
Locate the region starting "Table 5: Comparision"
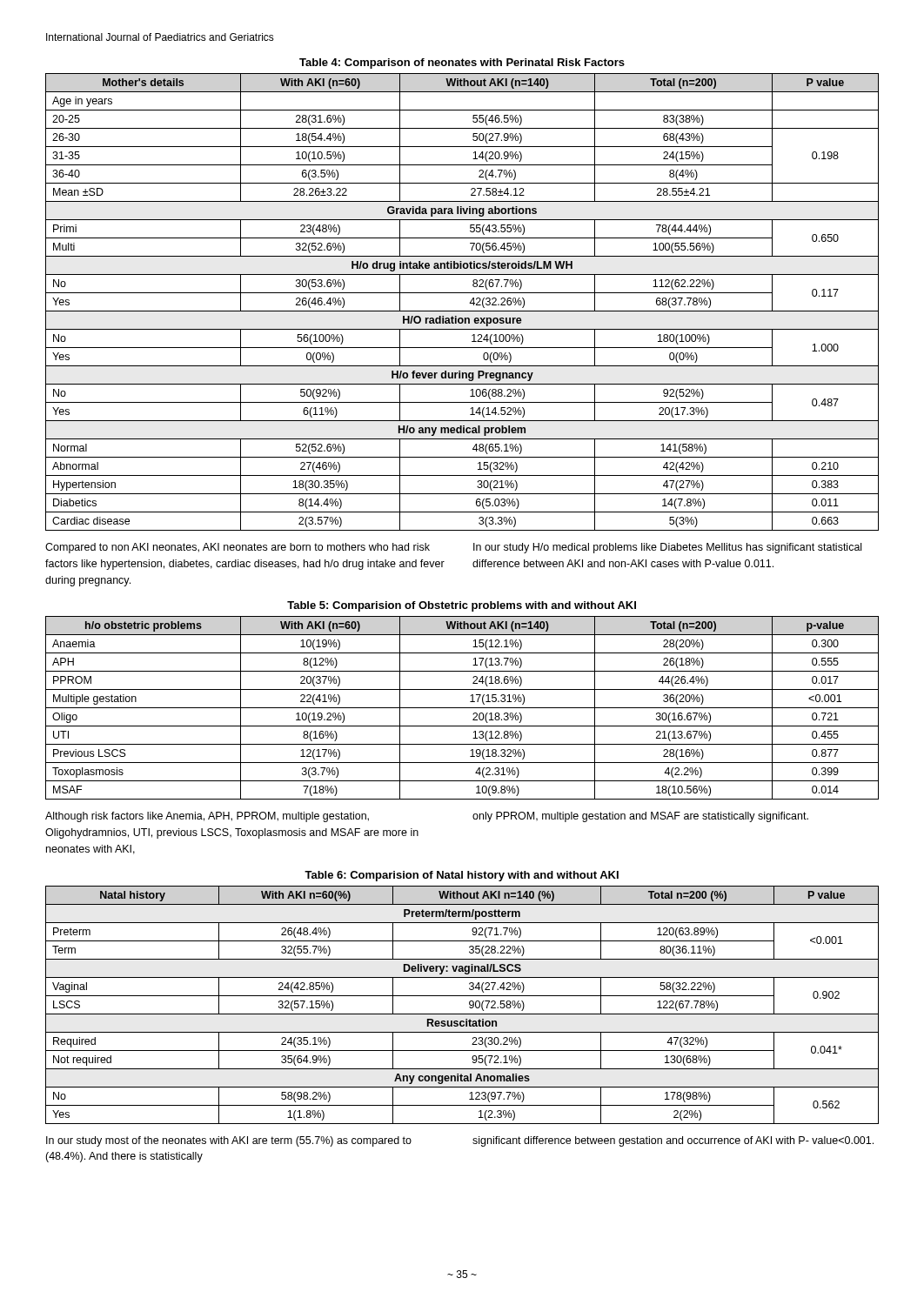462,605
